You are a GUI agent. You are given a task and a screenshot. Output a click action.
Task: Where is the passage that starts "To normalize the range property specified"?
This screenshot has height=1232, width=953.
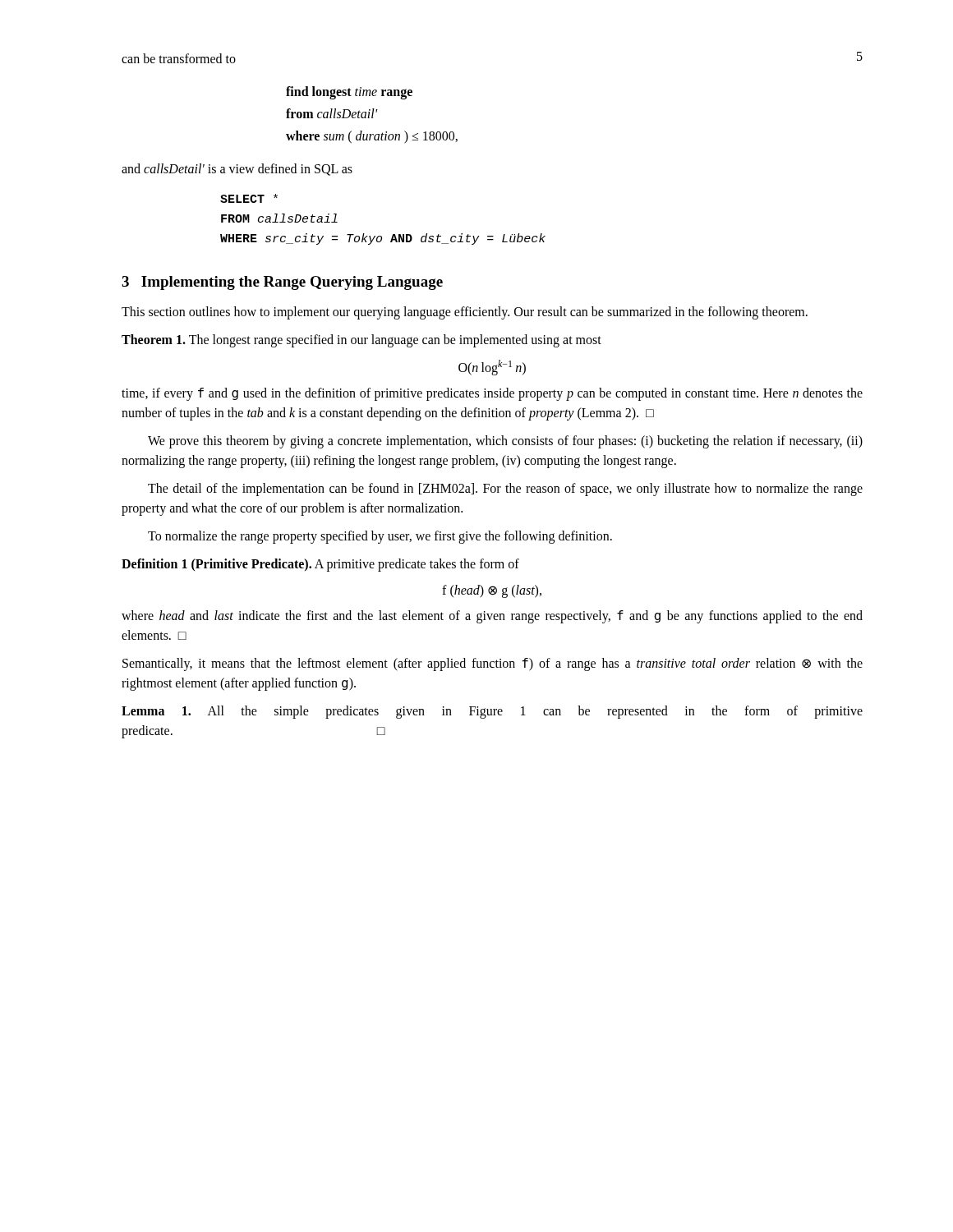click(492, 536)
